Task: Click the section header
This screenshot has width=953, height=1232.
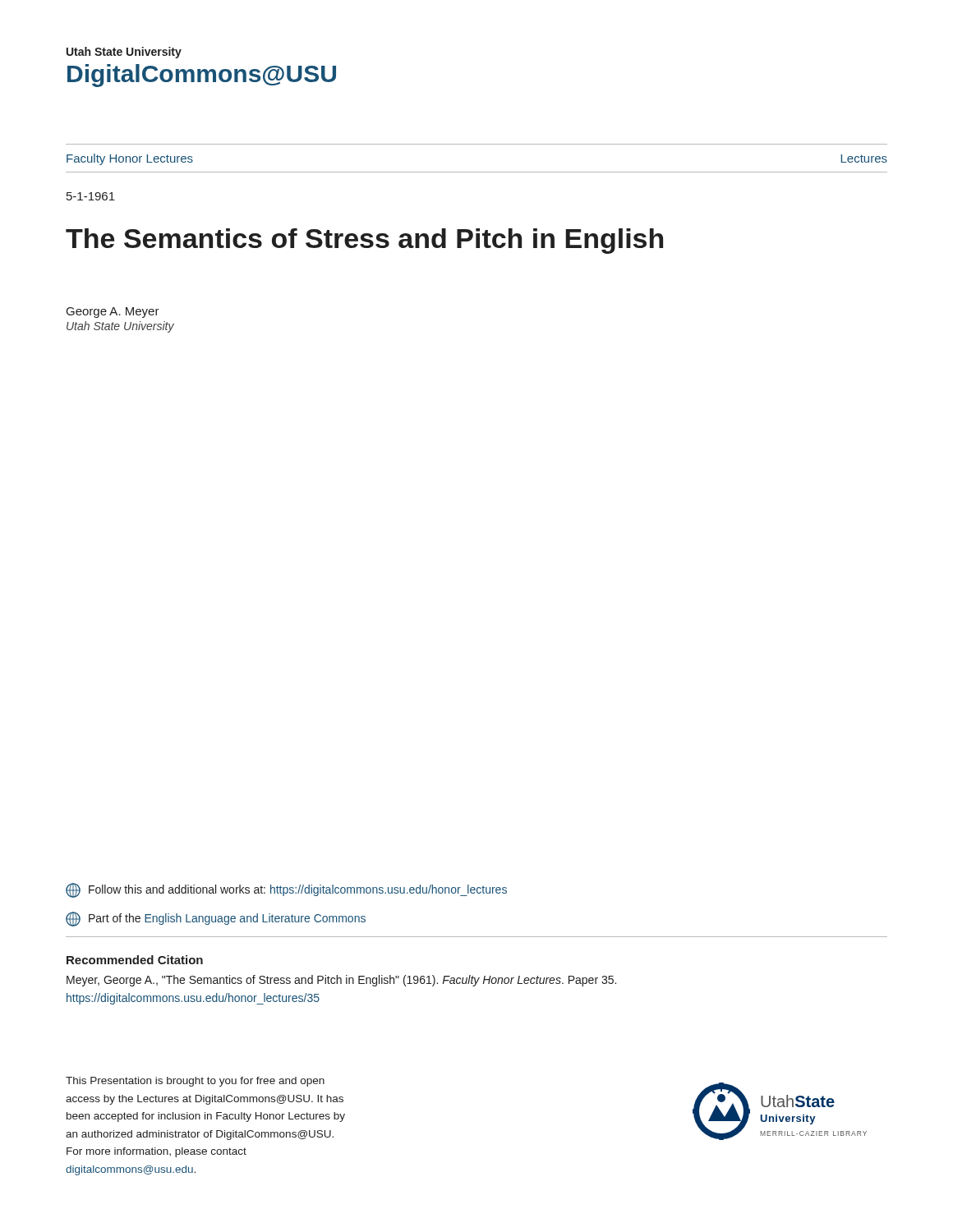Action: 476,979
